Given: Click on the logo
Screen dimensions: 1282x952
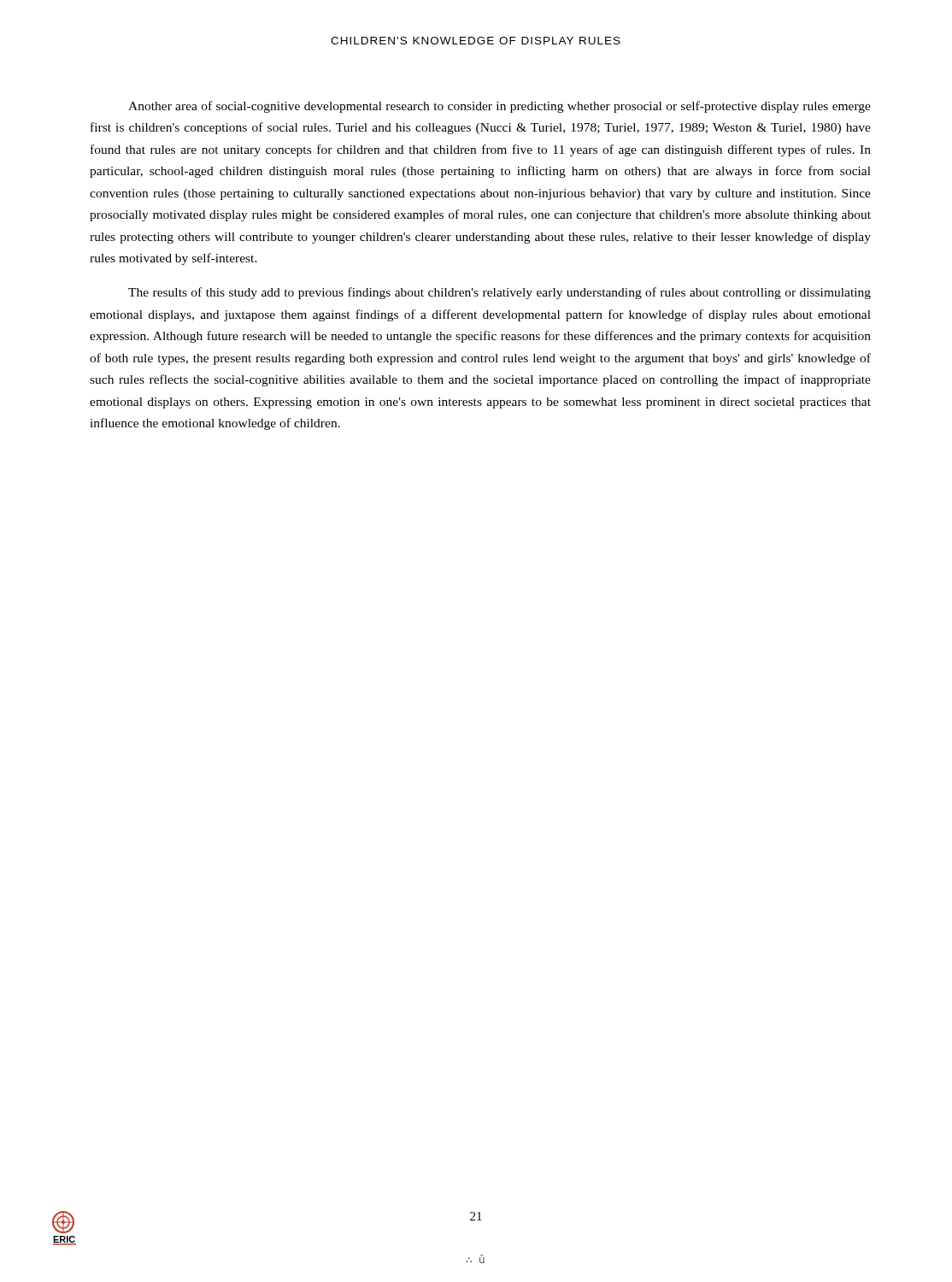Looking at the screenshot, I should coord(79,1227).
